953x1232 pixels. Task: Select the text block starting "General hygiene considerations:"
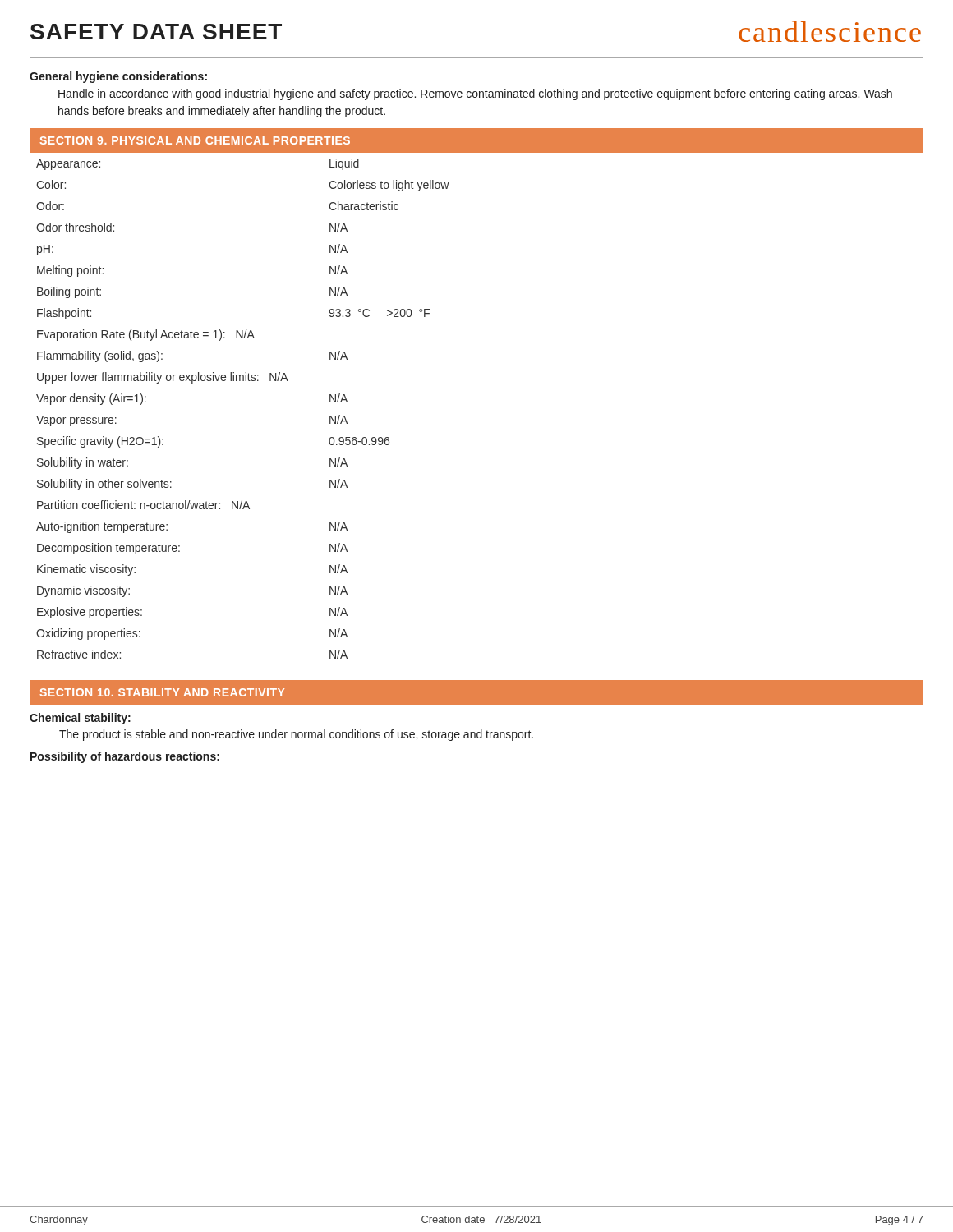[119, 76]
